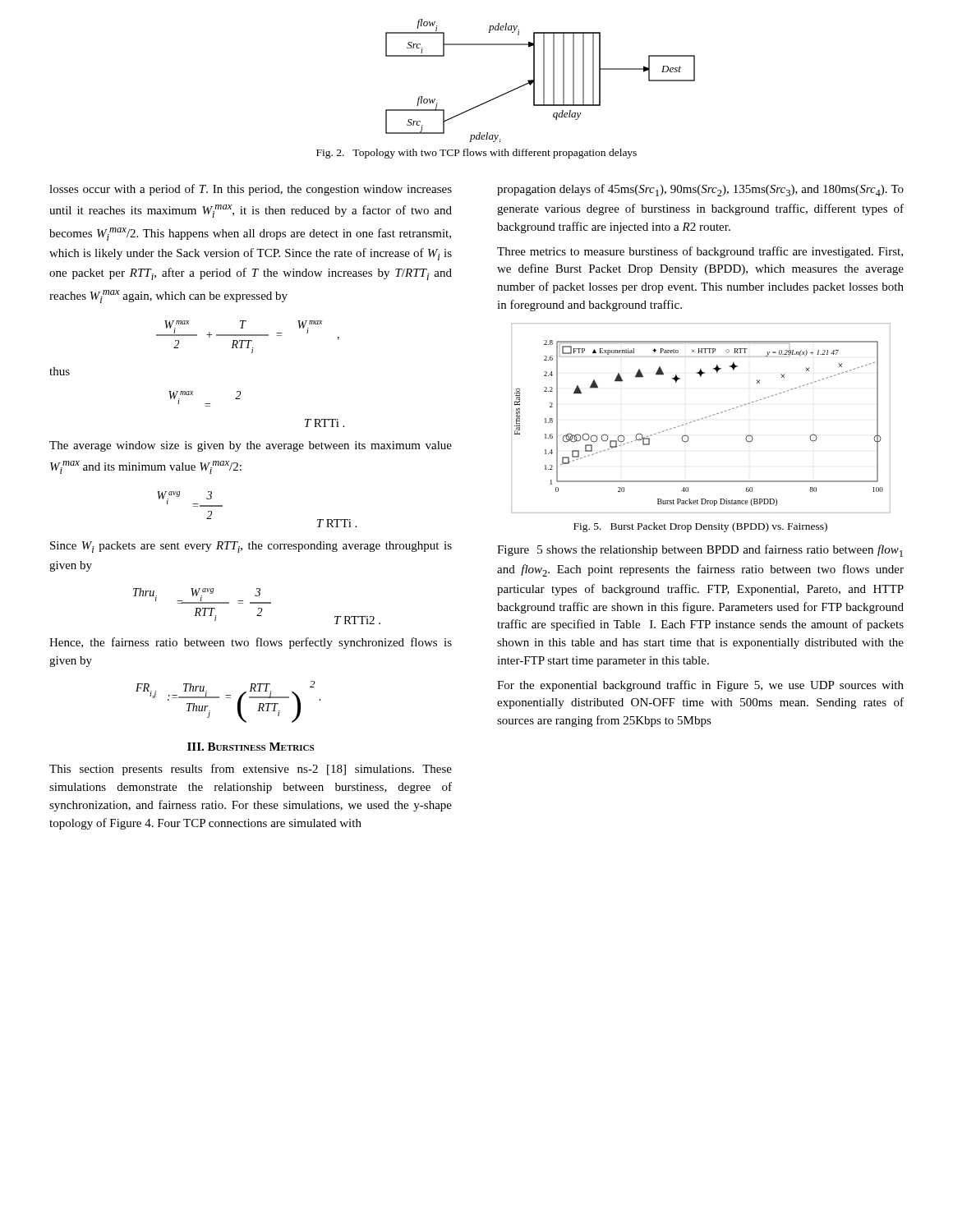Locate the block of text that opens with "losses occur with"
953x1232 pixels.
[x=251, y=244]
